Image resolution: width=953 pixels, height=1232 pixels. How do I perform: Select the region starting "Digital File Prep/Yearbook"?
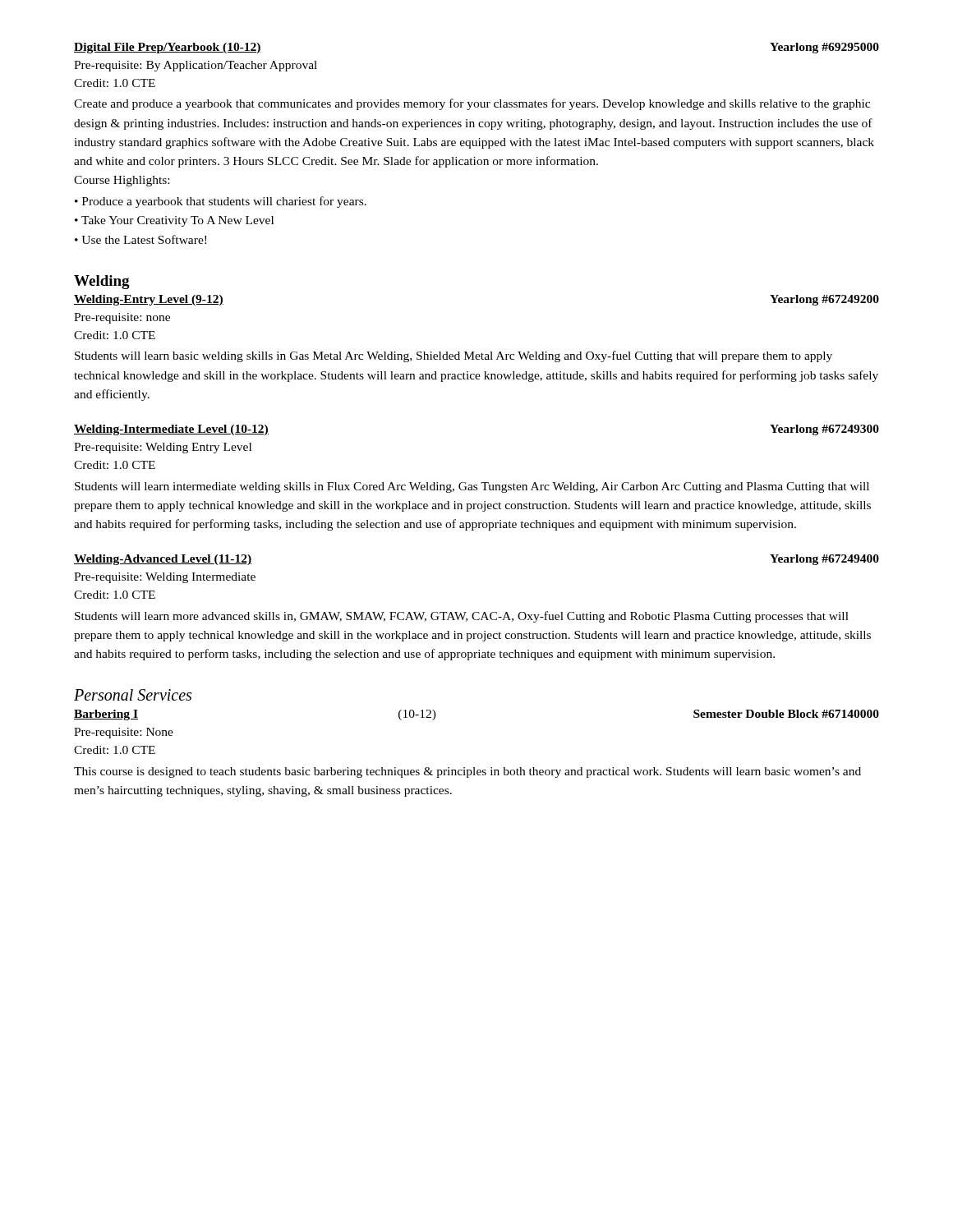[x=192, y=47]
